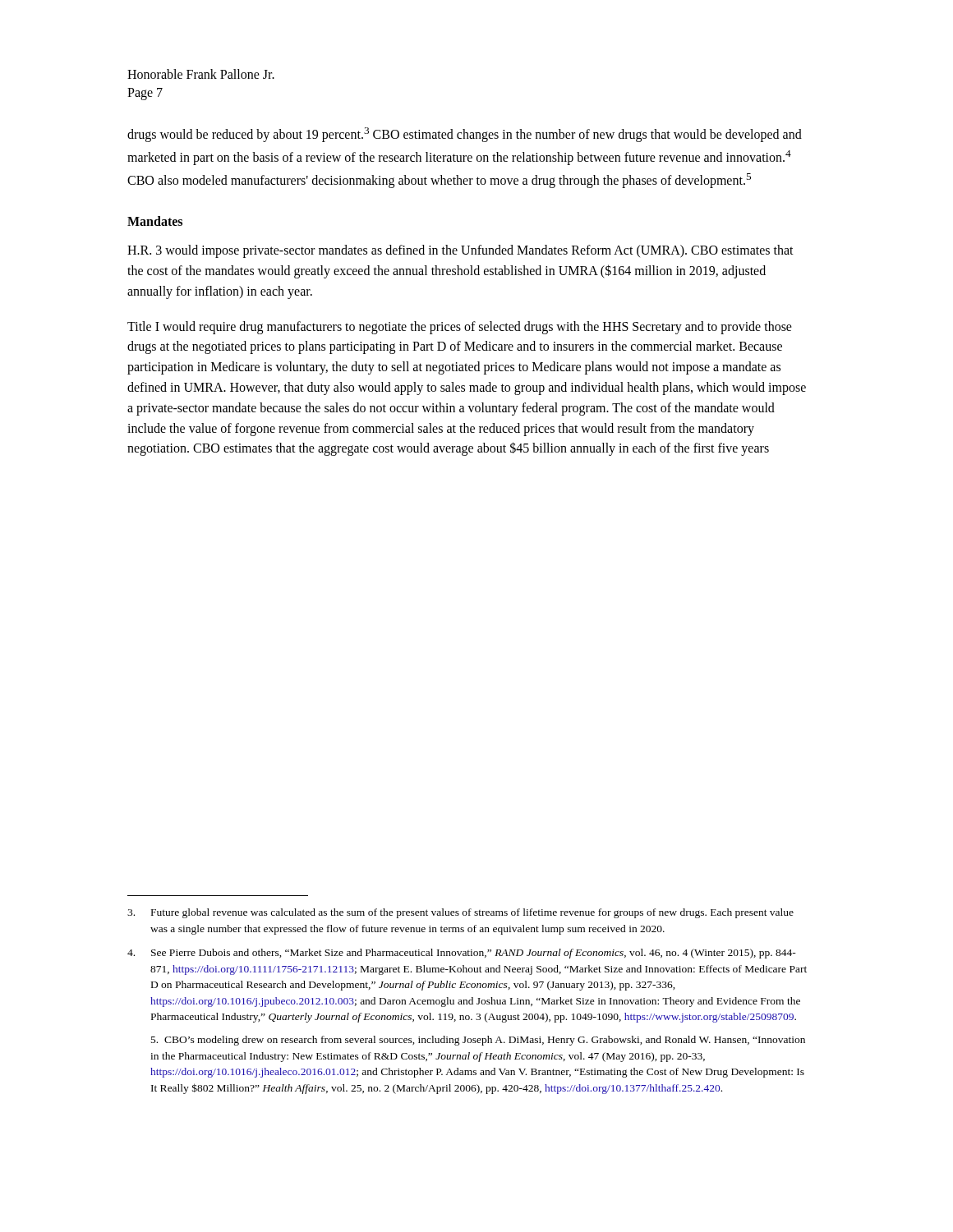Point to the text block starting "drugs would be reduced by"

(464, 156)
